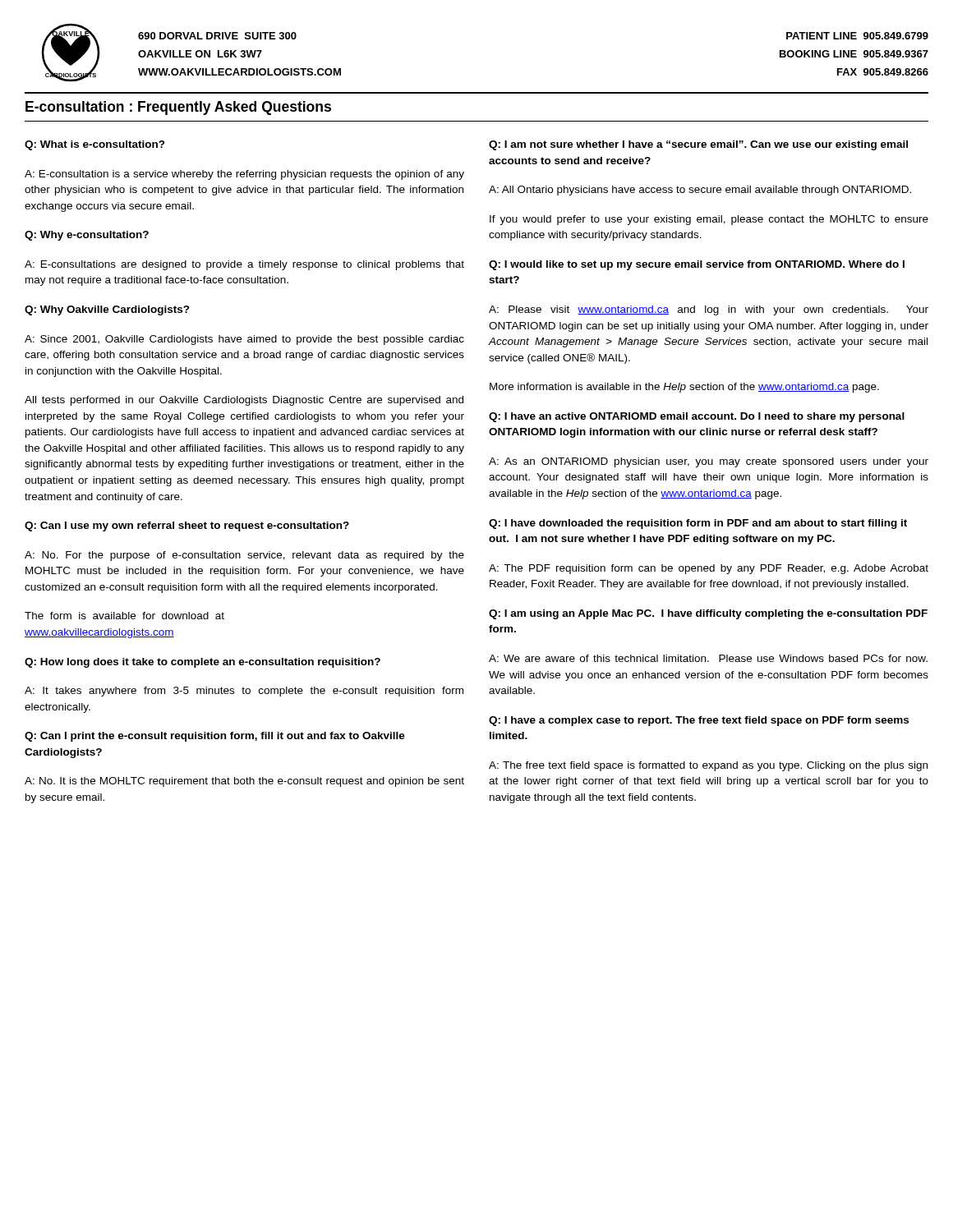
Task: Navigate to the element starting "A: As an ONTARIOMD physician user, you may"
Action: (709, 477)
